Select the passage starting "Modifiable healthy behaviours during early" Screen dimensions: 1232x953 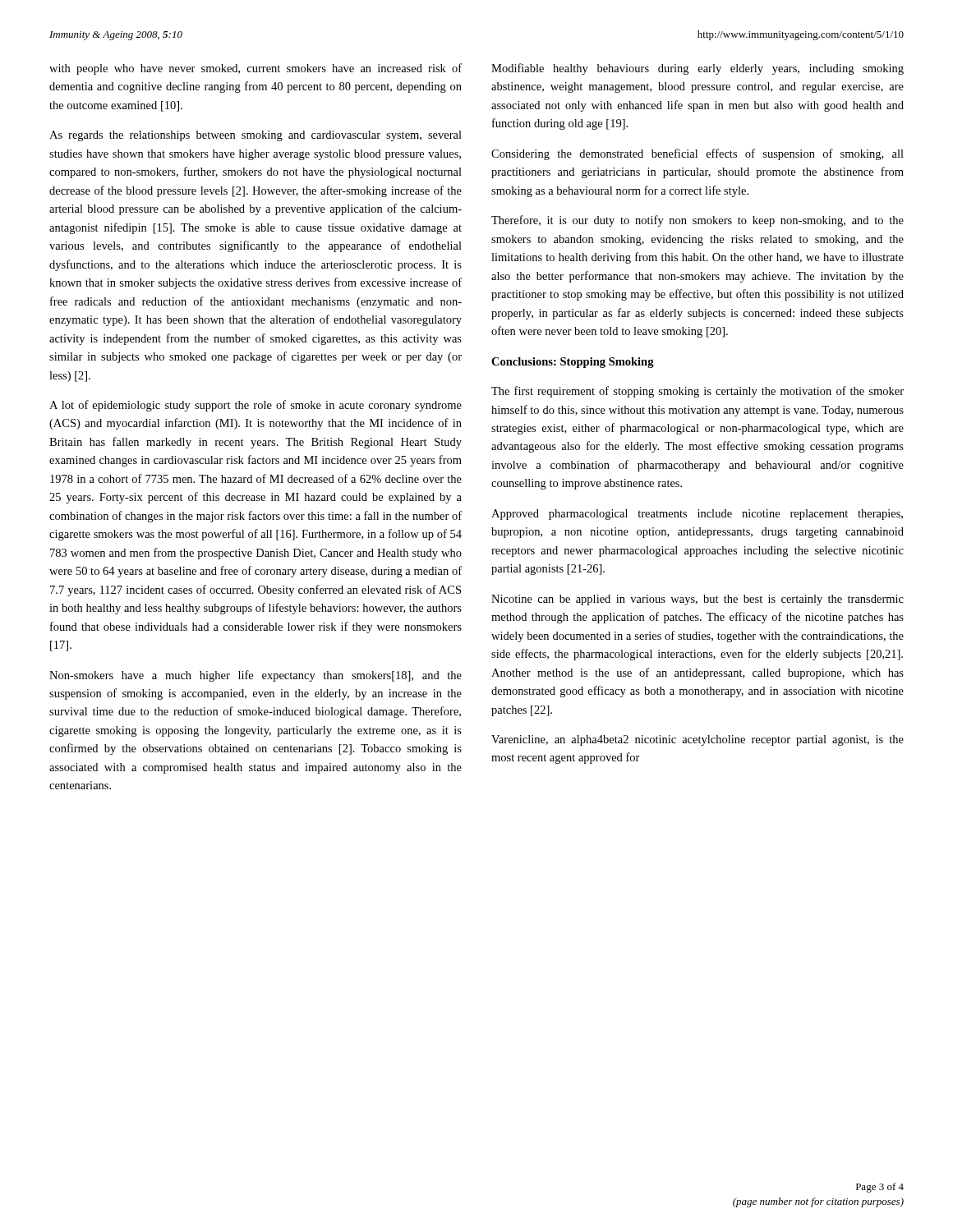(x=698, y=96)
